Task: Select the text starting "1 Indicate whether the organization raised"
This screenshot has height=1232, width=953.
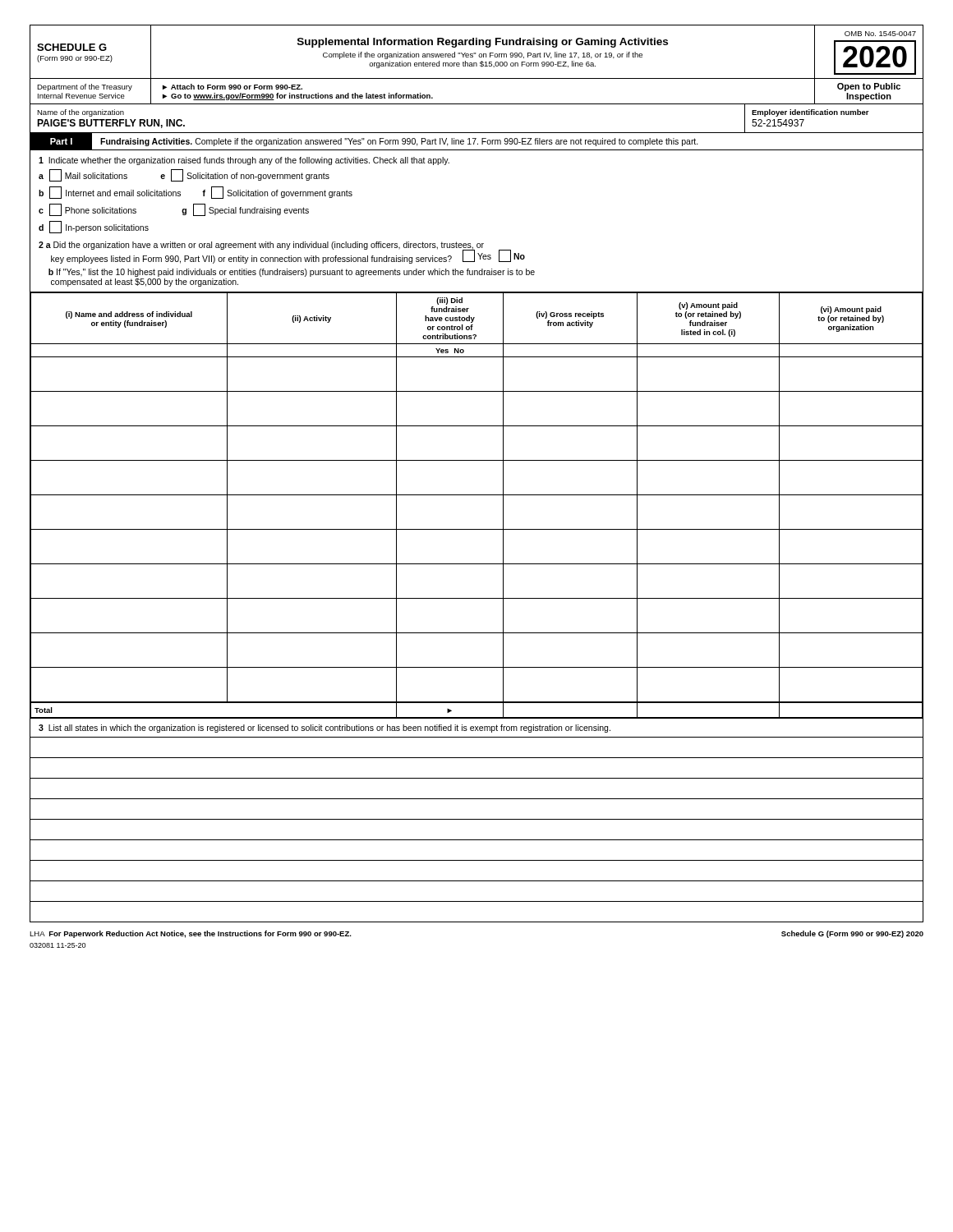Action: tap(244, 161)
